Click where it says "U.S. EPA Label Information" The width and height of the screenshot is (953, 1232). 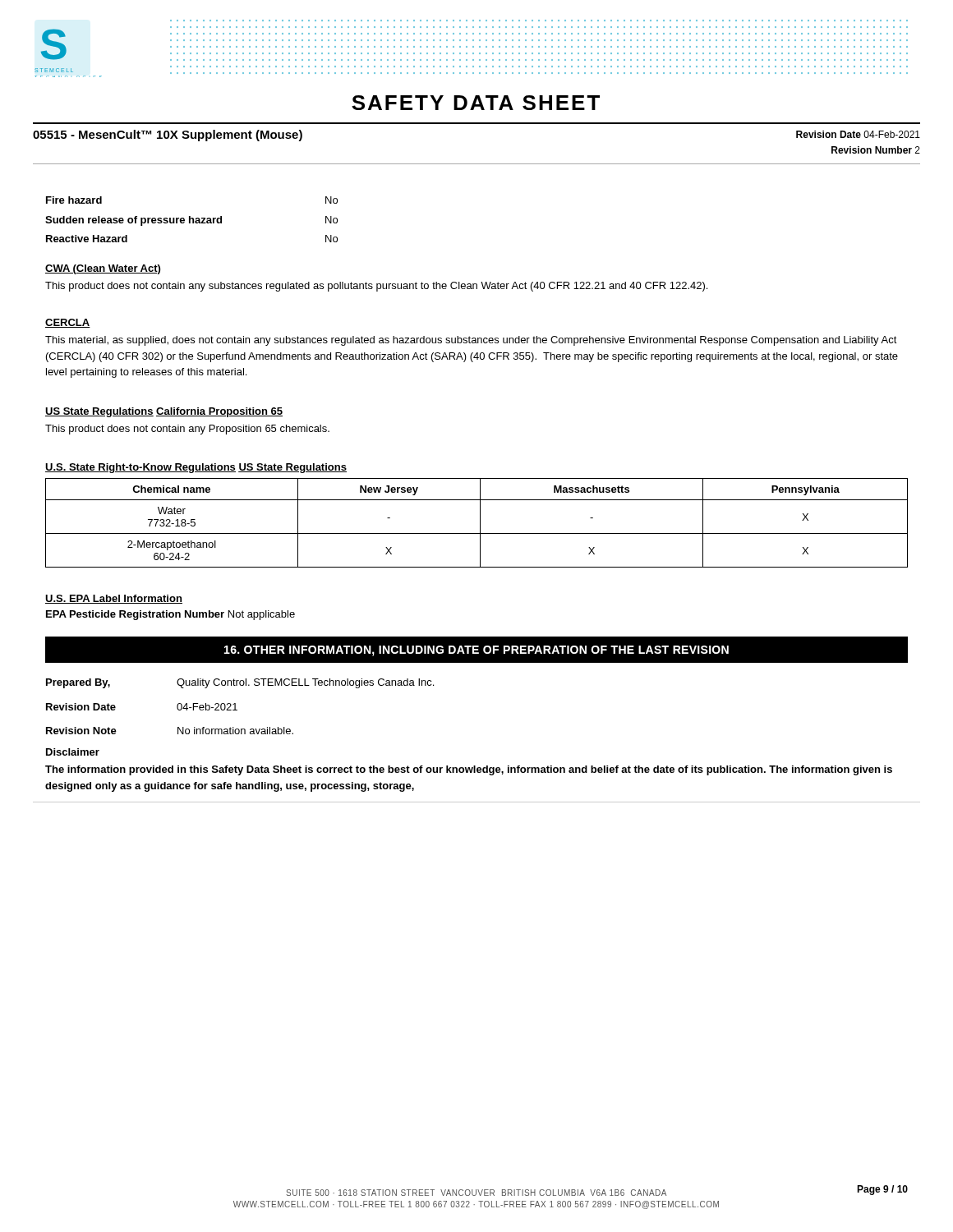click(114, 598)
